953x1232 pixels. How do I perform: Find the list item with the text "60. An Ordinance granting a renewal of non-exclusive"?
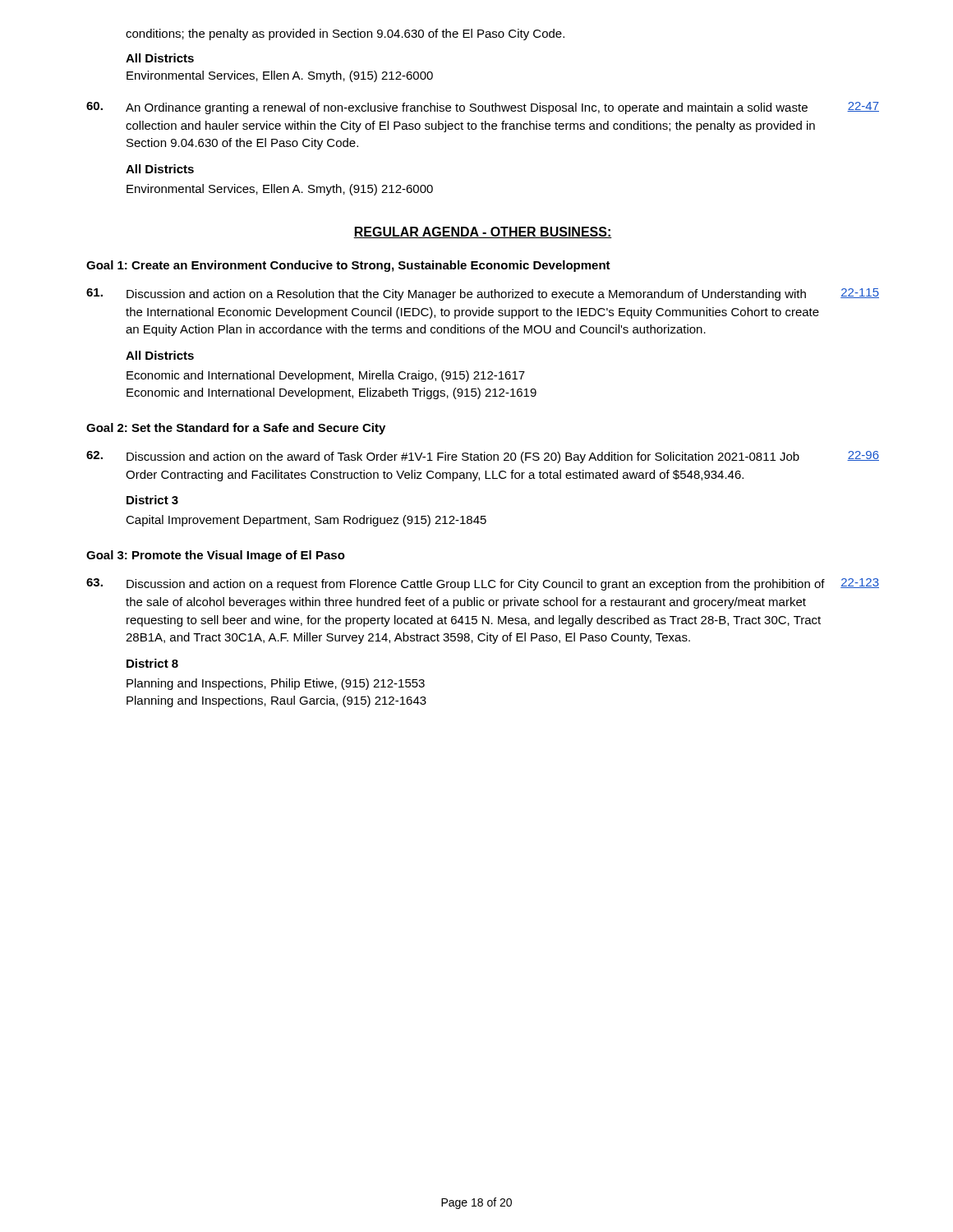pos(483,108)
